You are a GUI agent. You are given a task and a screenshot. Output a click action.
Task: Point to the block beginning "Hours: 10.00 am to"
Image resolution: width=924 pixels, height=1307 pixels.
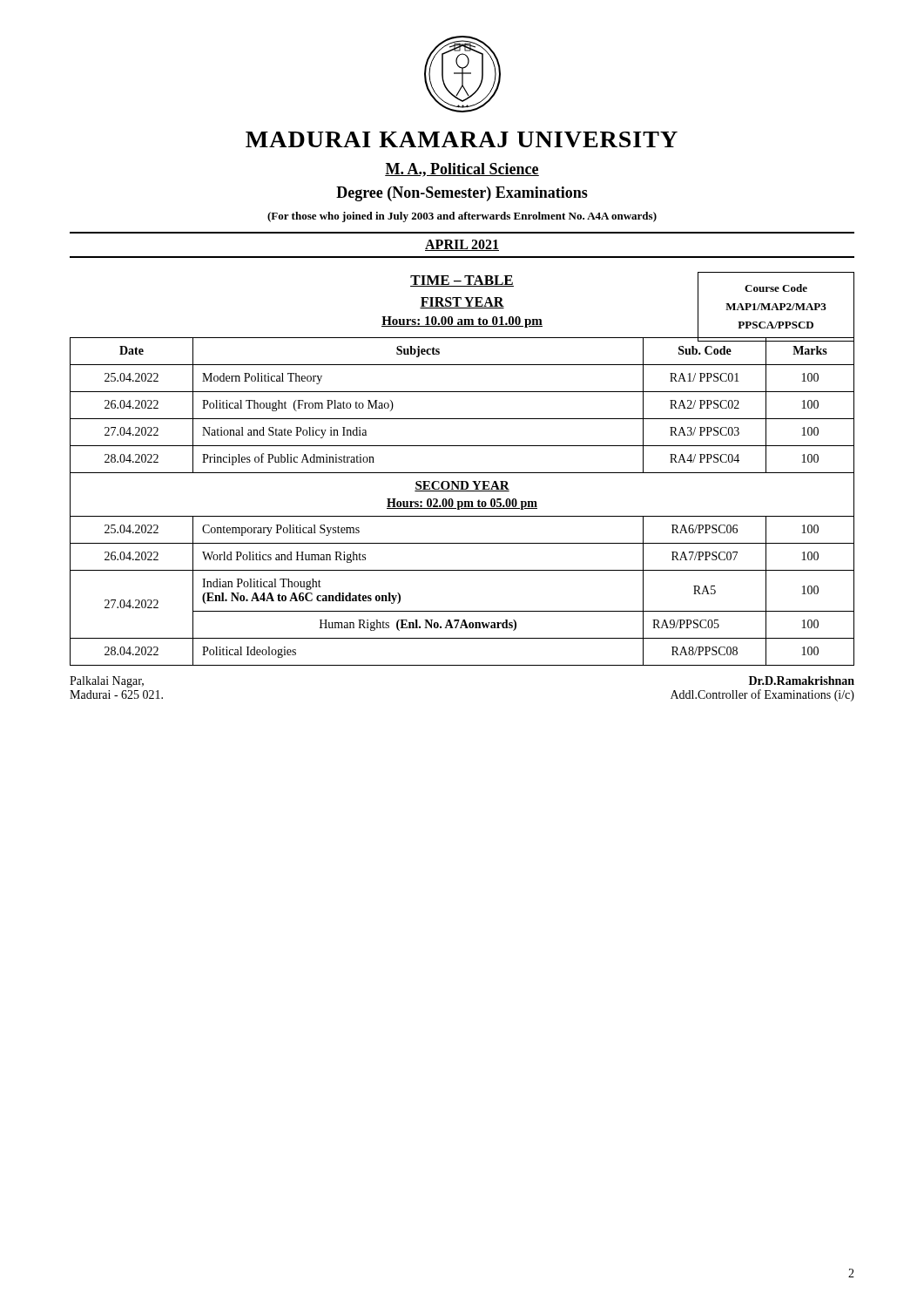pyautogui.click(x=462, y=321)
